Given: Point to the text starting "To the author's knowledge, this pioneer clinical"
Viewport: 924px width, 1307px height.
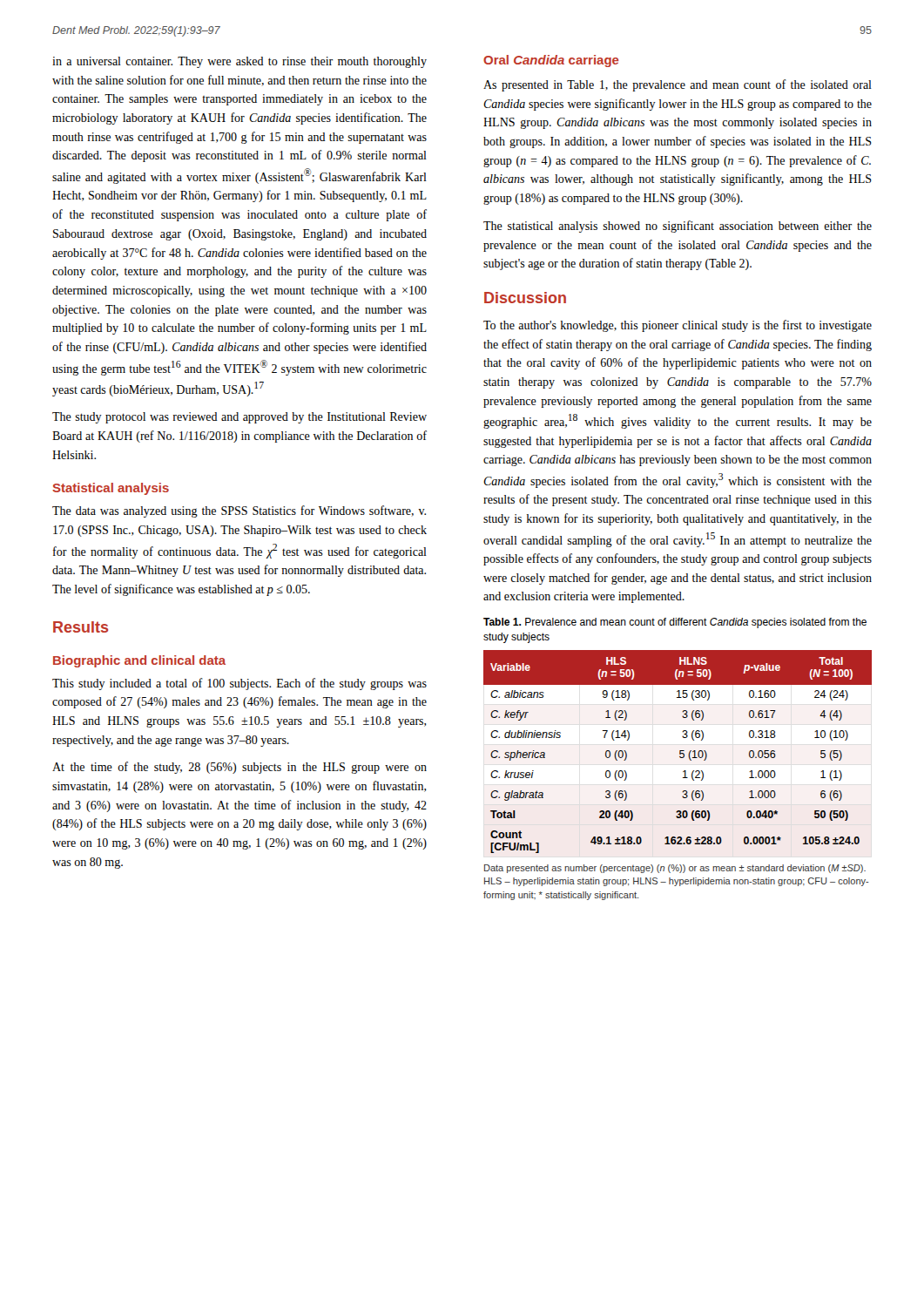Looking at the screenshot, I should (678, 461).
